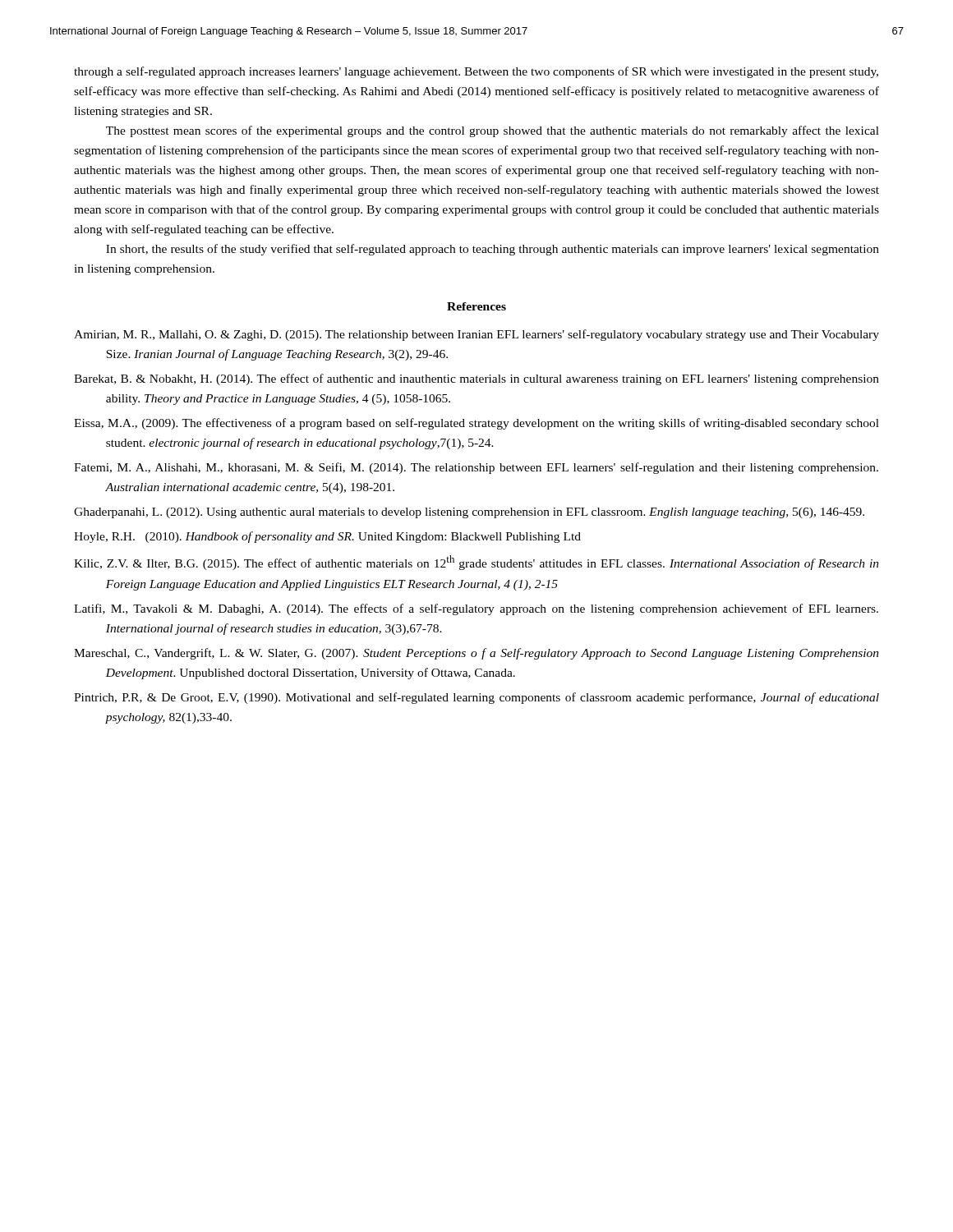Screen dimensions: 1232x953
Task: Select the text starting "Ghaderpanahi, L. (2012)."
Action: (470, 512)
